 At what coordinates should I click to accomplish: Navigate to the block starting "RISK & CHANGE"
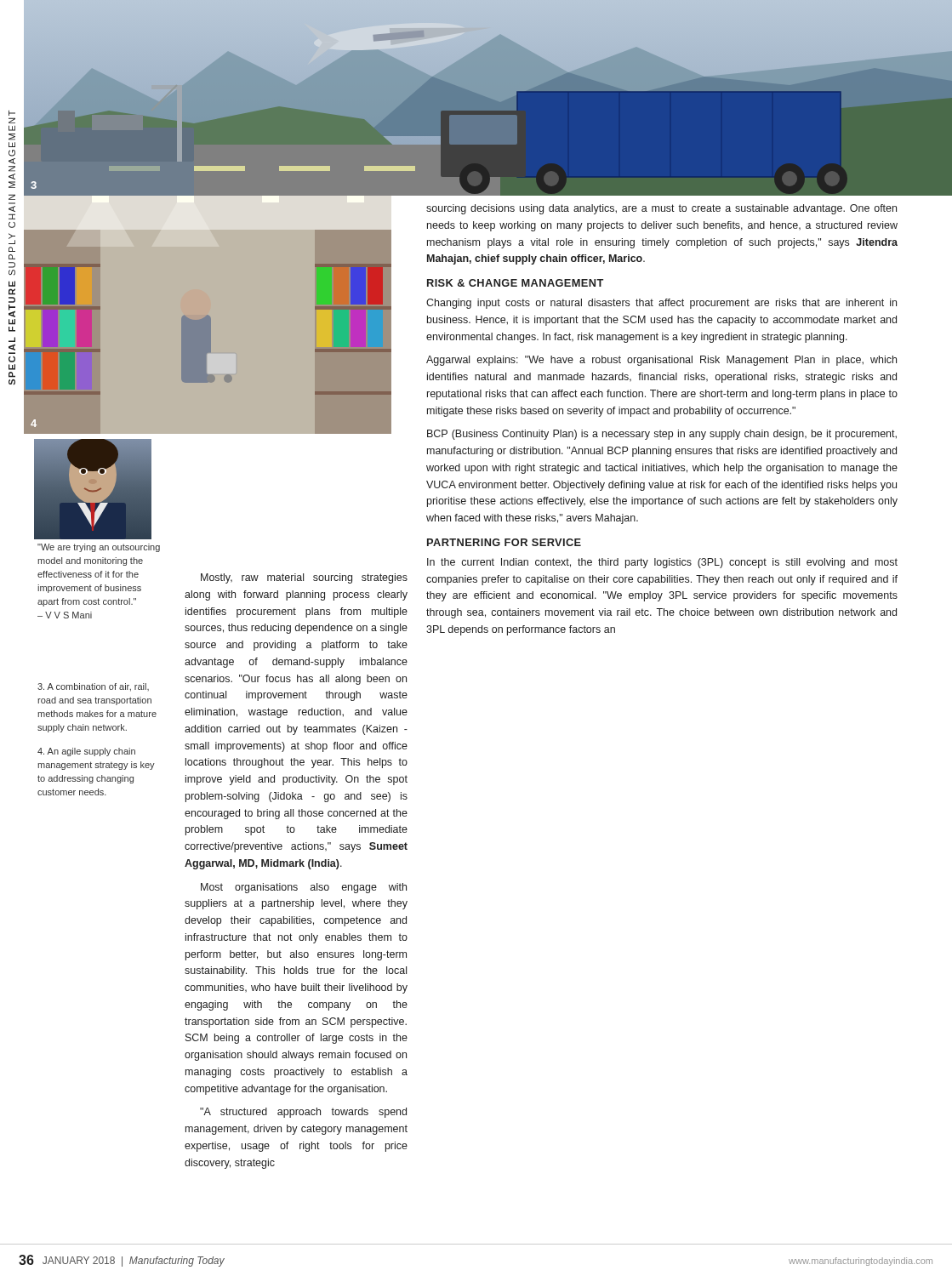[515, 283]
